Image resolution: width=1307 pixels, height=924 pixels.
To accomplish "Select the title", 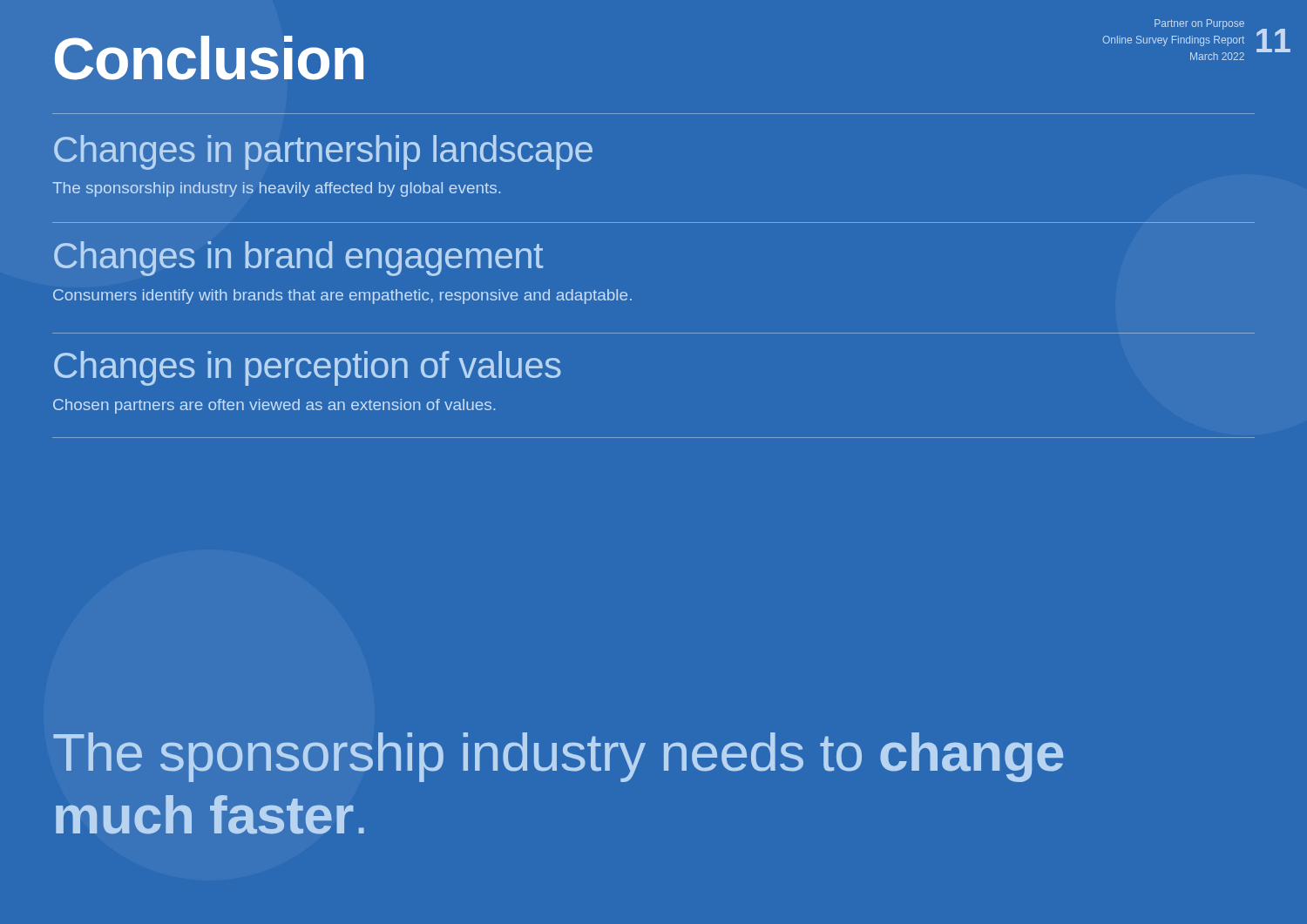I will click(x=209, y=58).
